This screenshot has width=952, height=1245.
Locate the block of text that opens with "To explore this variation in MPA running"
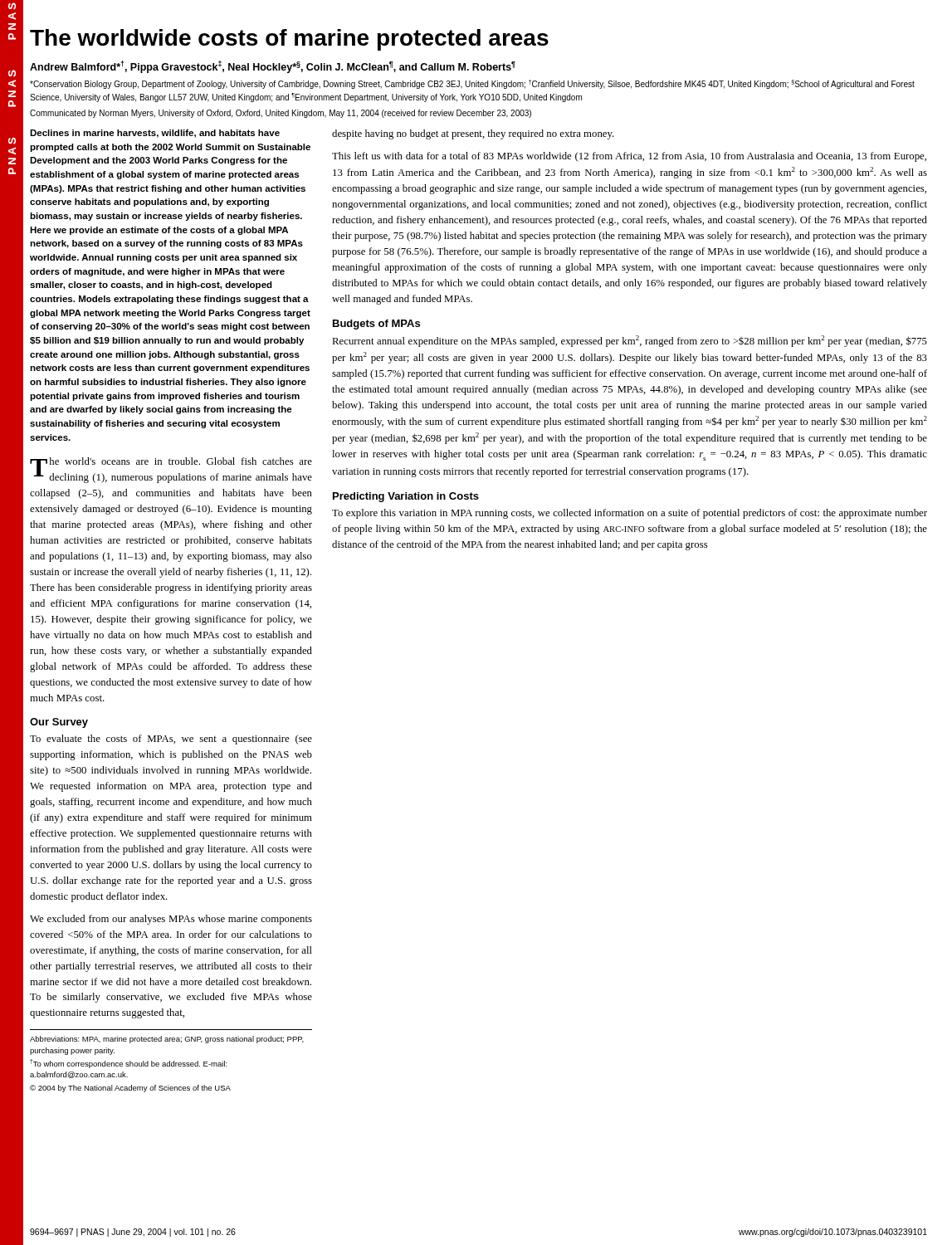[x=630, y=529]
